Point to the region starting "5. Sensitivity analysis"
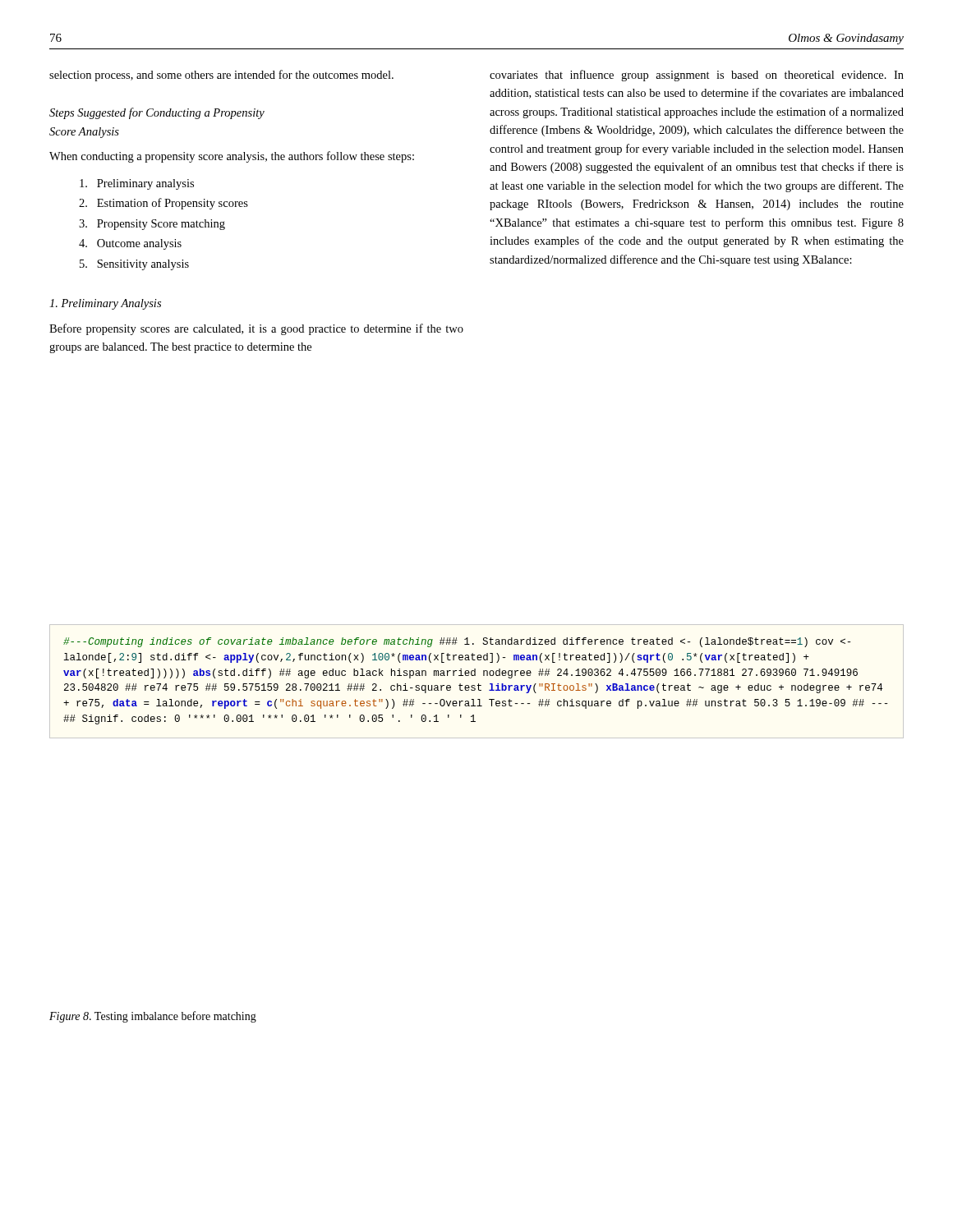 tap(134, 263)
